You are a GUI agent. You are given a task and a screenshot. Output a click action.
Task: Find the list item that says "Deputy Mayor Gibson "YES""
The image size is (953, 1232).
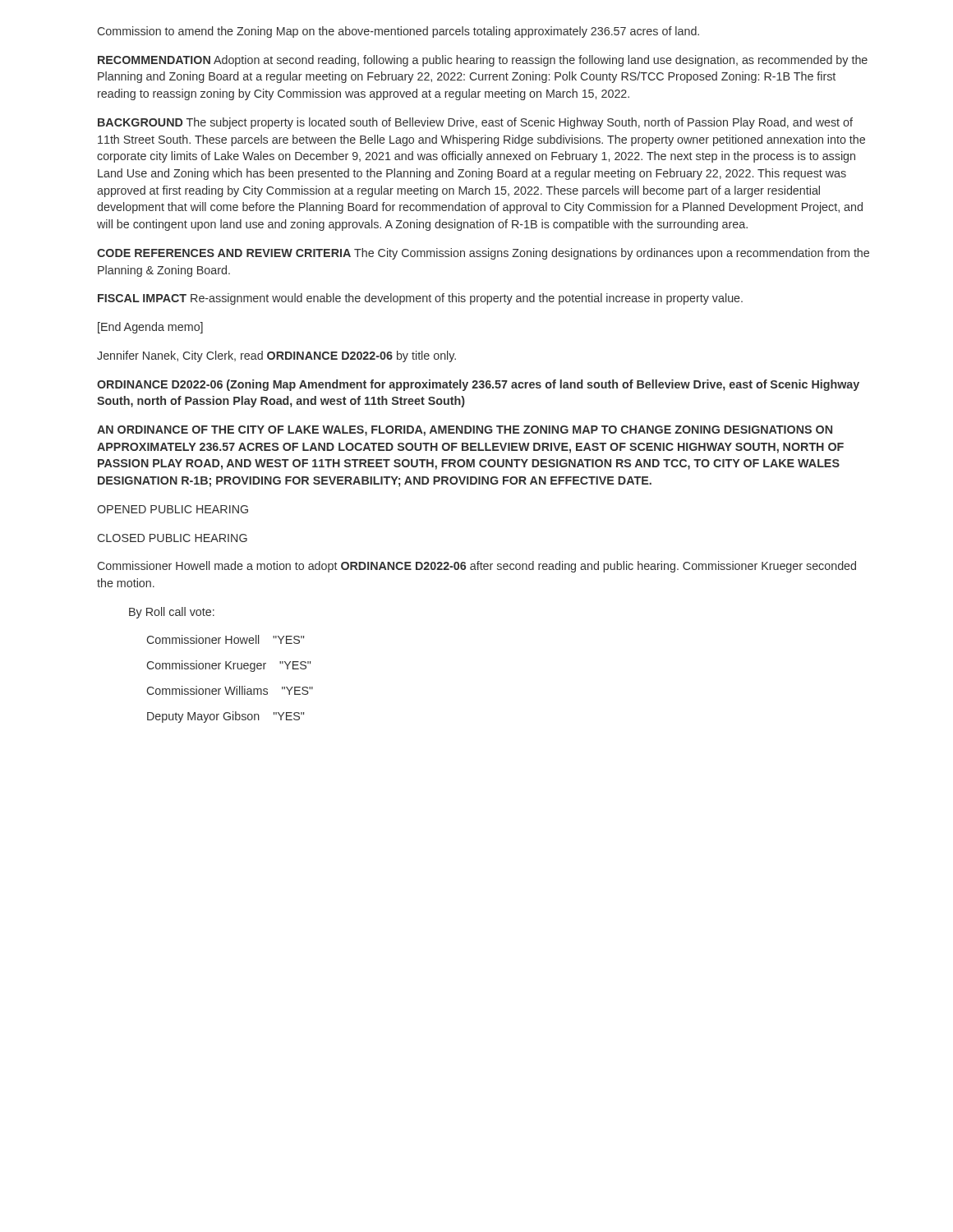225,716
